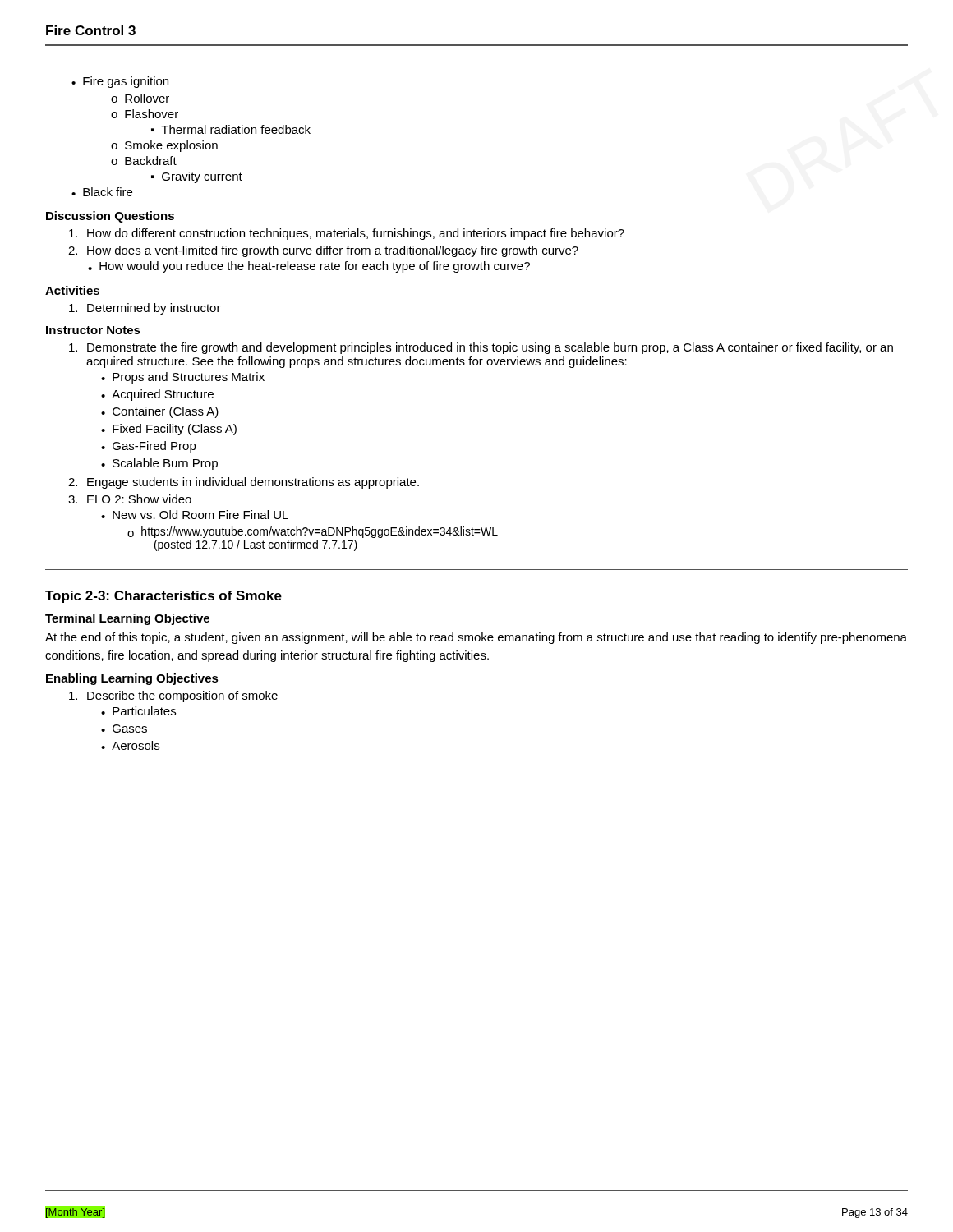Click where it says "•Props and Structures Matrix"
This screenshot has height=1232, width=953.
tap(183, 377)
